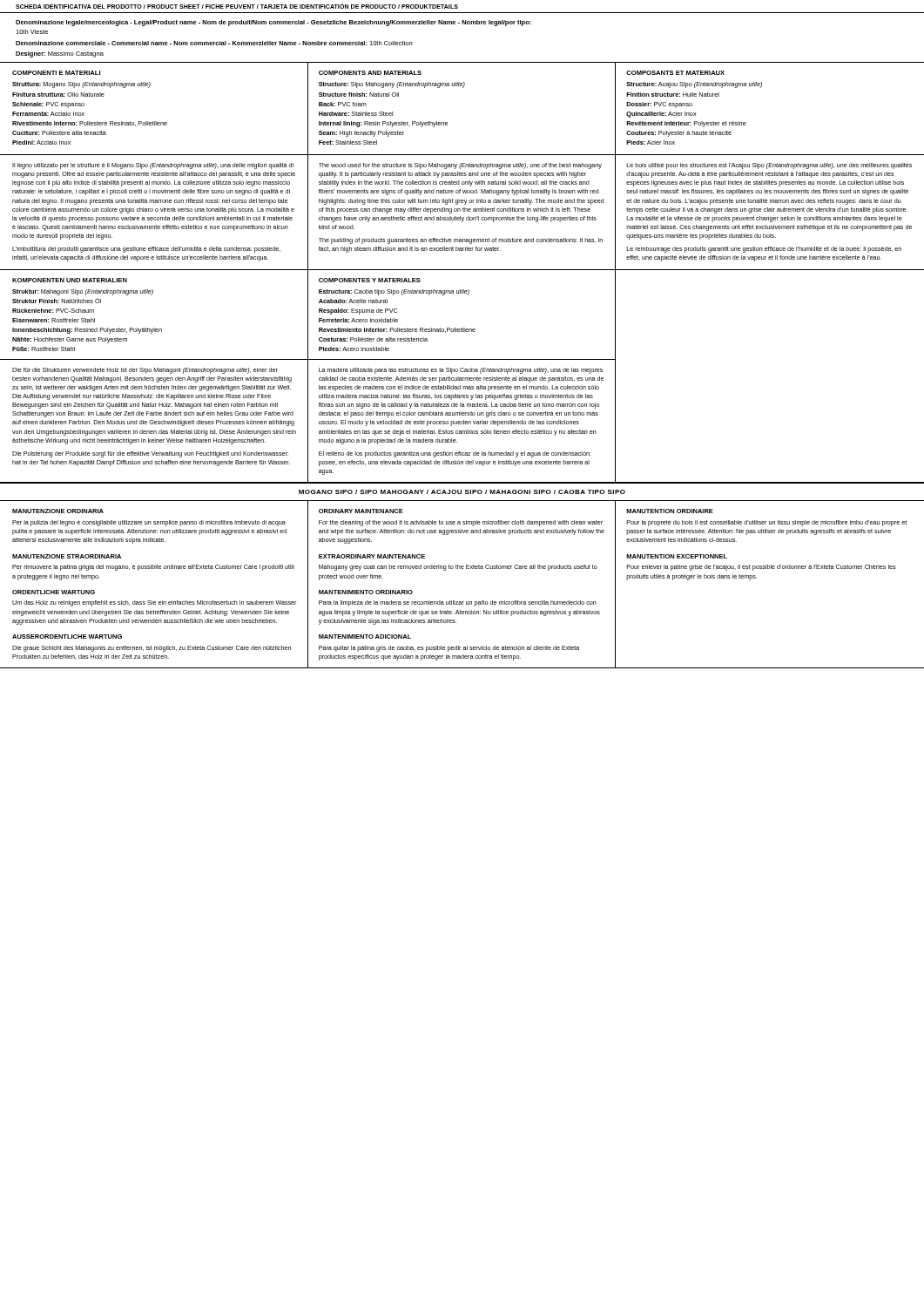Locate the block of text that opens with "Pour la propreté du bois"
Viewport: 924px width, 1307px height.
click(767, 531)
